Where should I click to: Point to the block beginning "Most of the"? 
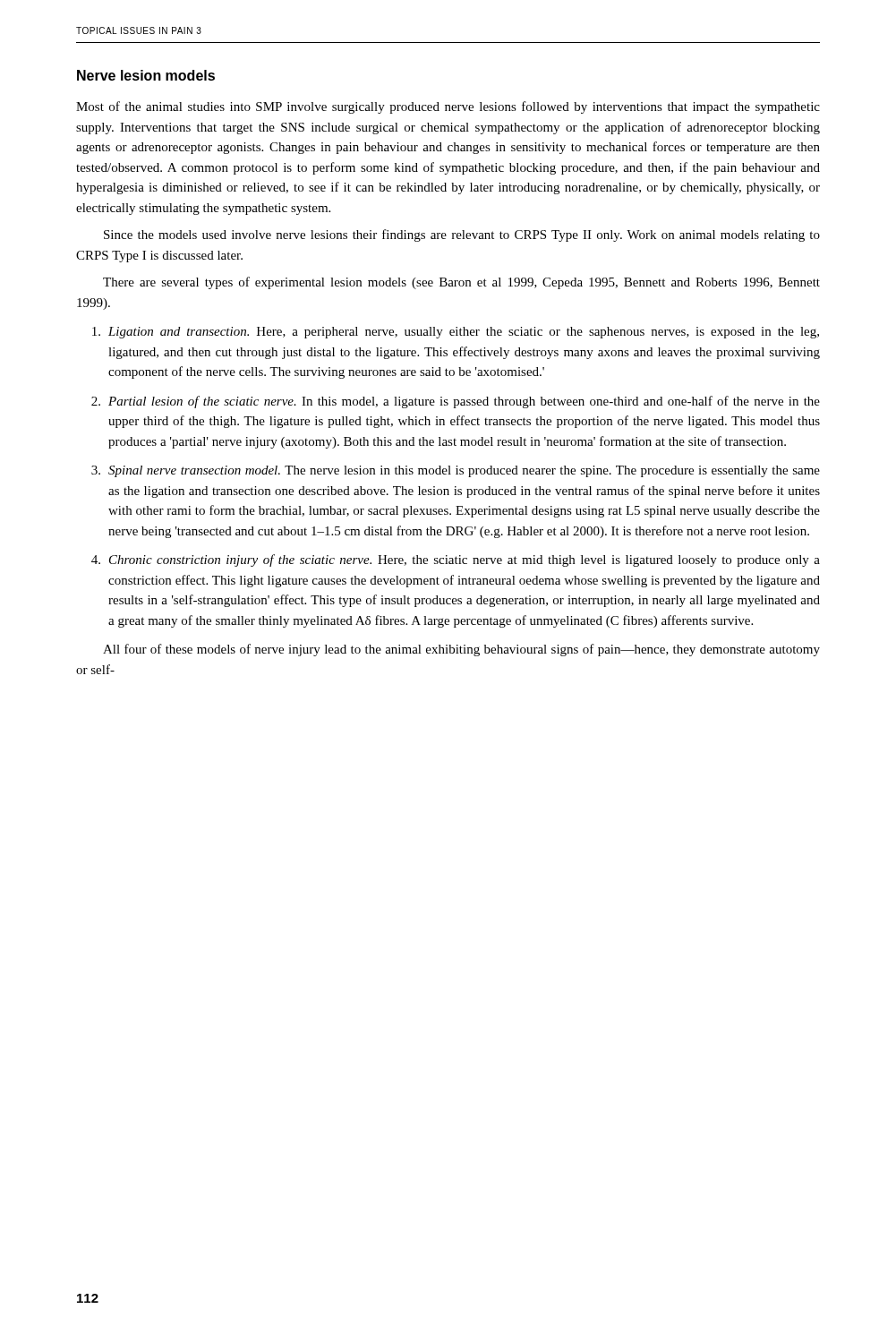(448, 157)
